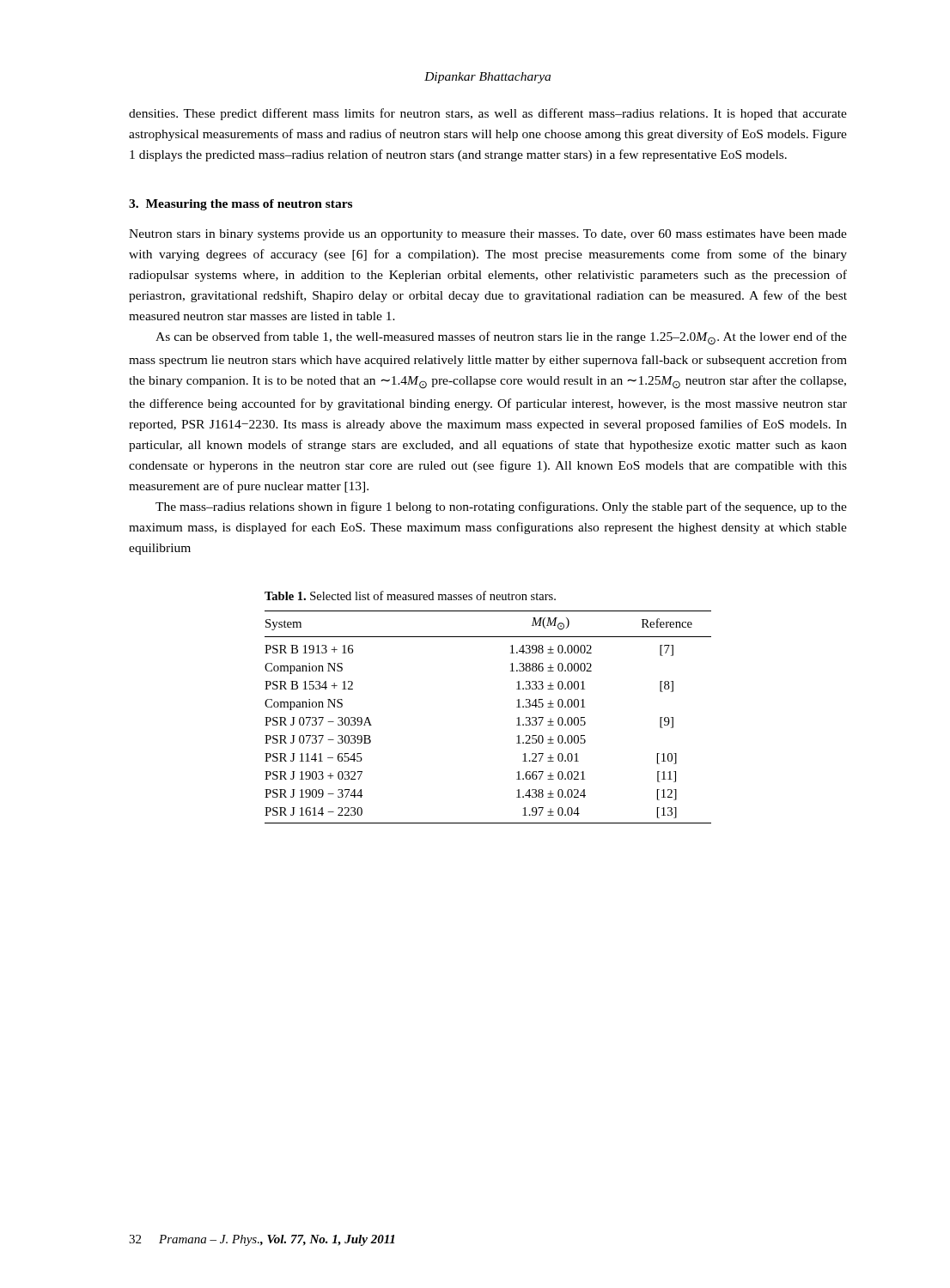Image resolution: width=950 pixels, height=1288 pixels.
Task: Find the passage starting "As can be observed from"
Action: (488, 411)
